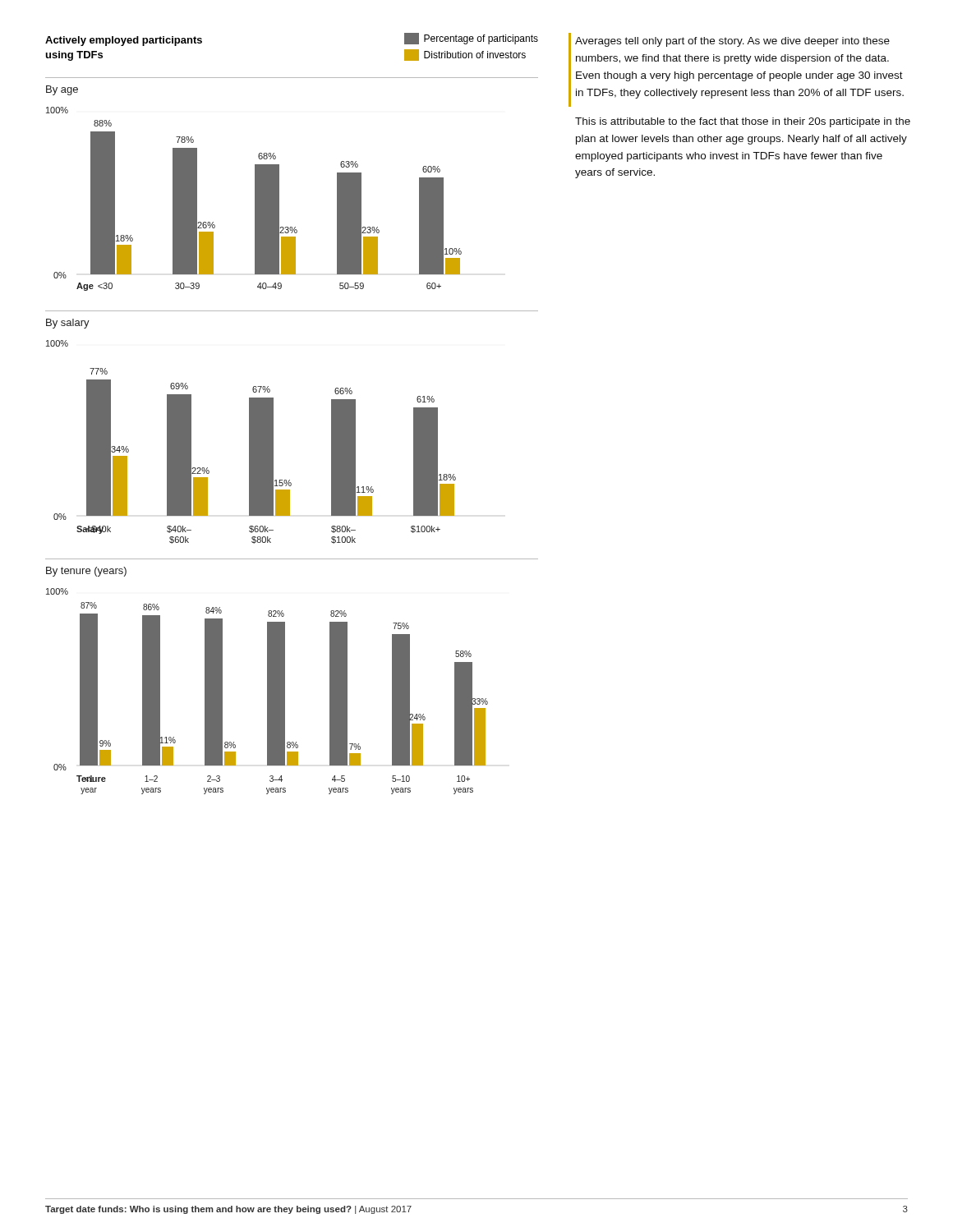The width and height of the screenshot is (953, 1232).
Task: Find the text that says "By tenure (years)"
Action: point(86,571)
